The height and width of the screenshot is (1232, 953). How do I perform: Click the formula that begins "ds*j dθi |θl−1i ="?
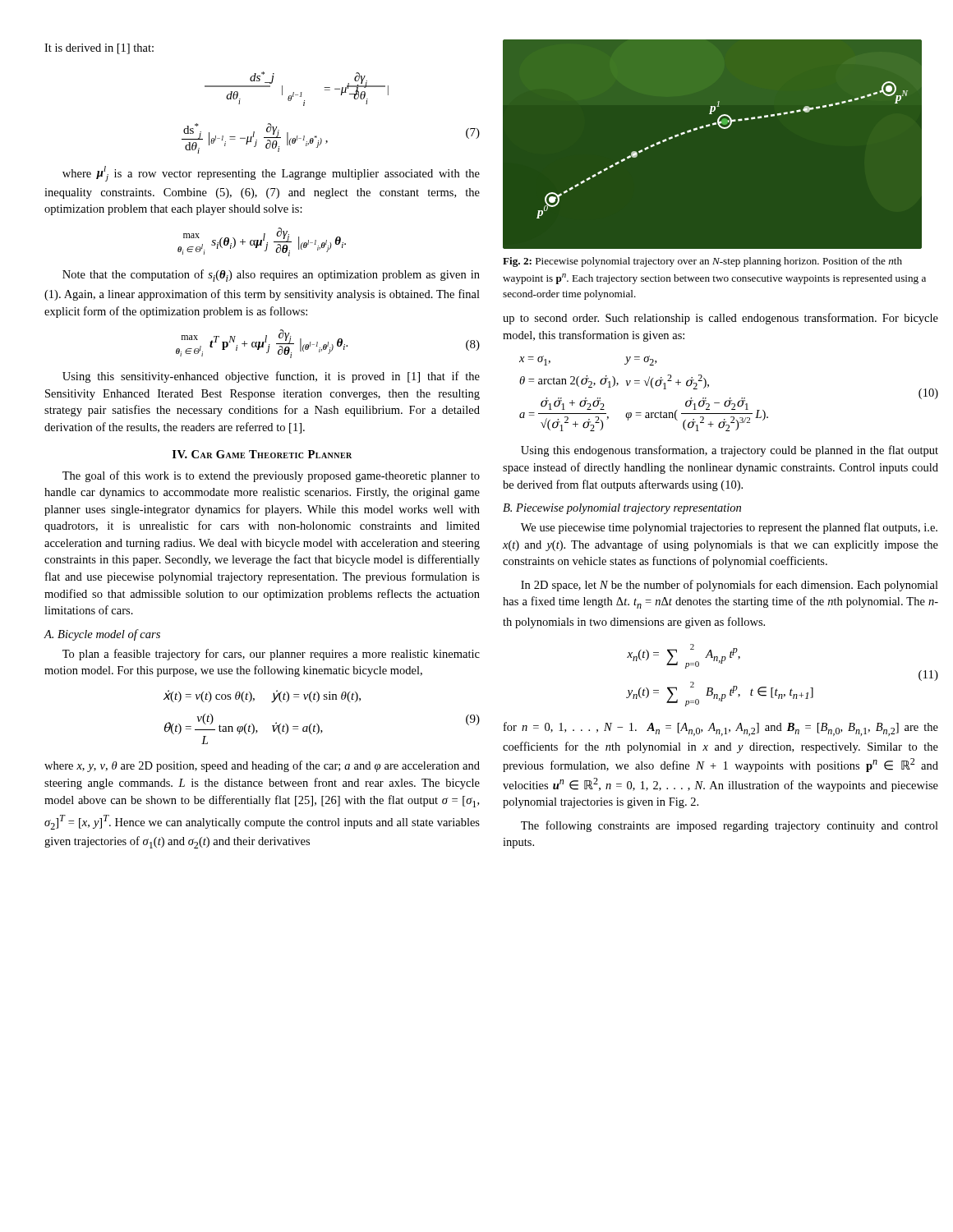[331, 138]
